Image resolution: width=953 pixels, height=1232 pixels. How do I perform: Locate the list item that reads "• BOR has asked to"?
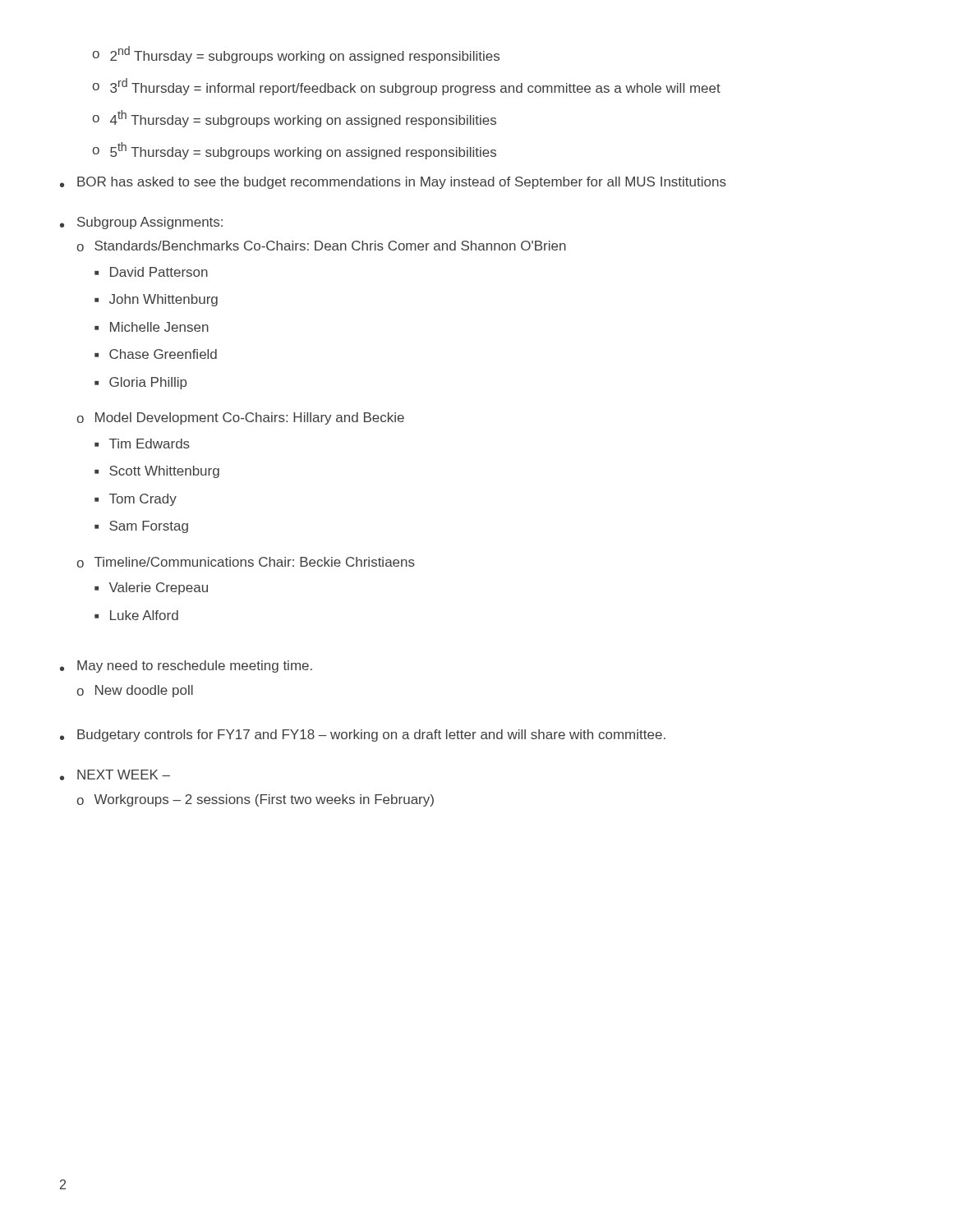click(x=476, y=184)
